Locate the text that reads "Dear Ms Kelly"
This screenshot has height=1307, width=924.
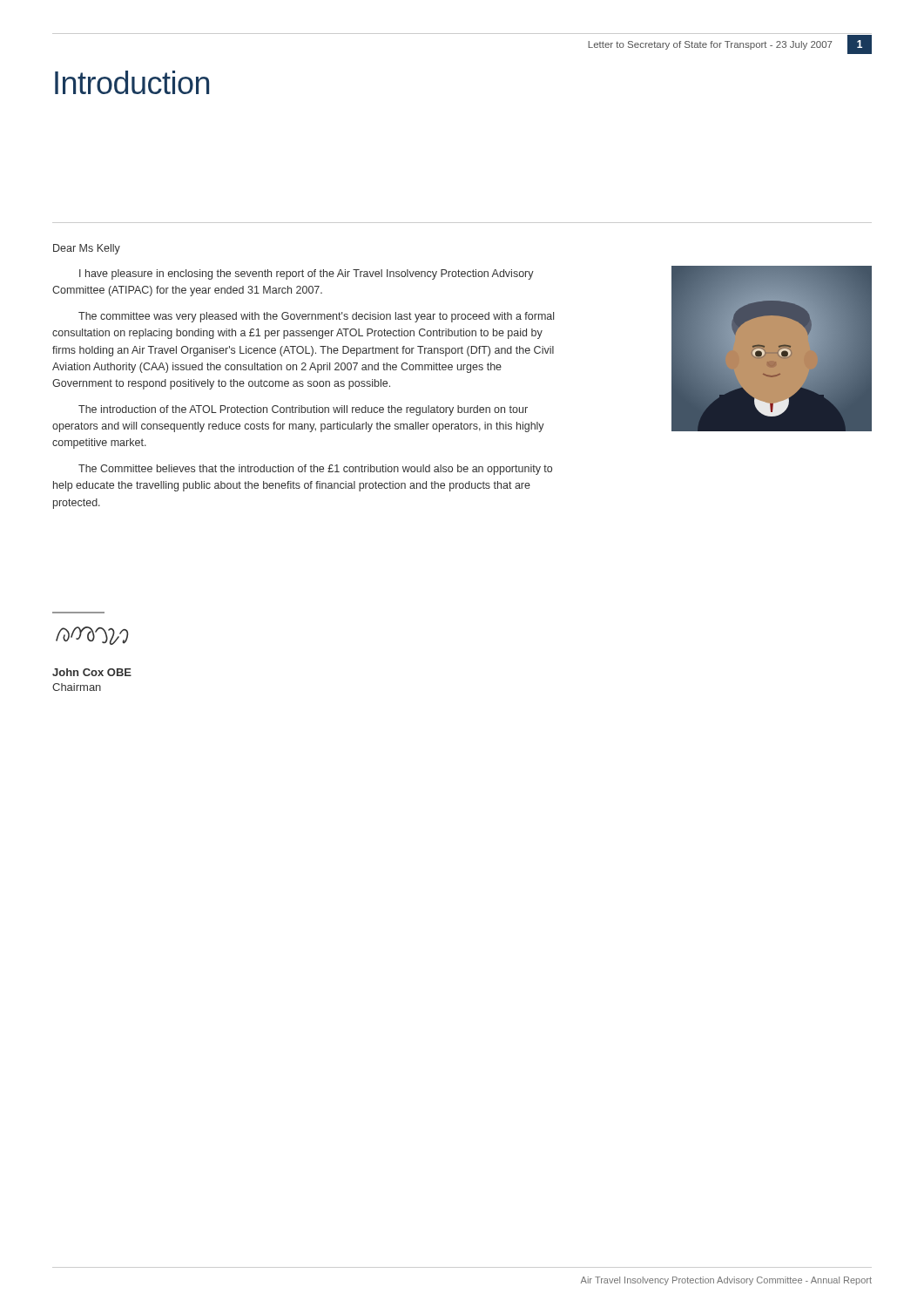[86, 248]
